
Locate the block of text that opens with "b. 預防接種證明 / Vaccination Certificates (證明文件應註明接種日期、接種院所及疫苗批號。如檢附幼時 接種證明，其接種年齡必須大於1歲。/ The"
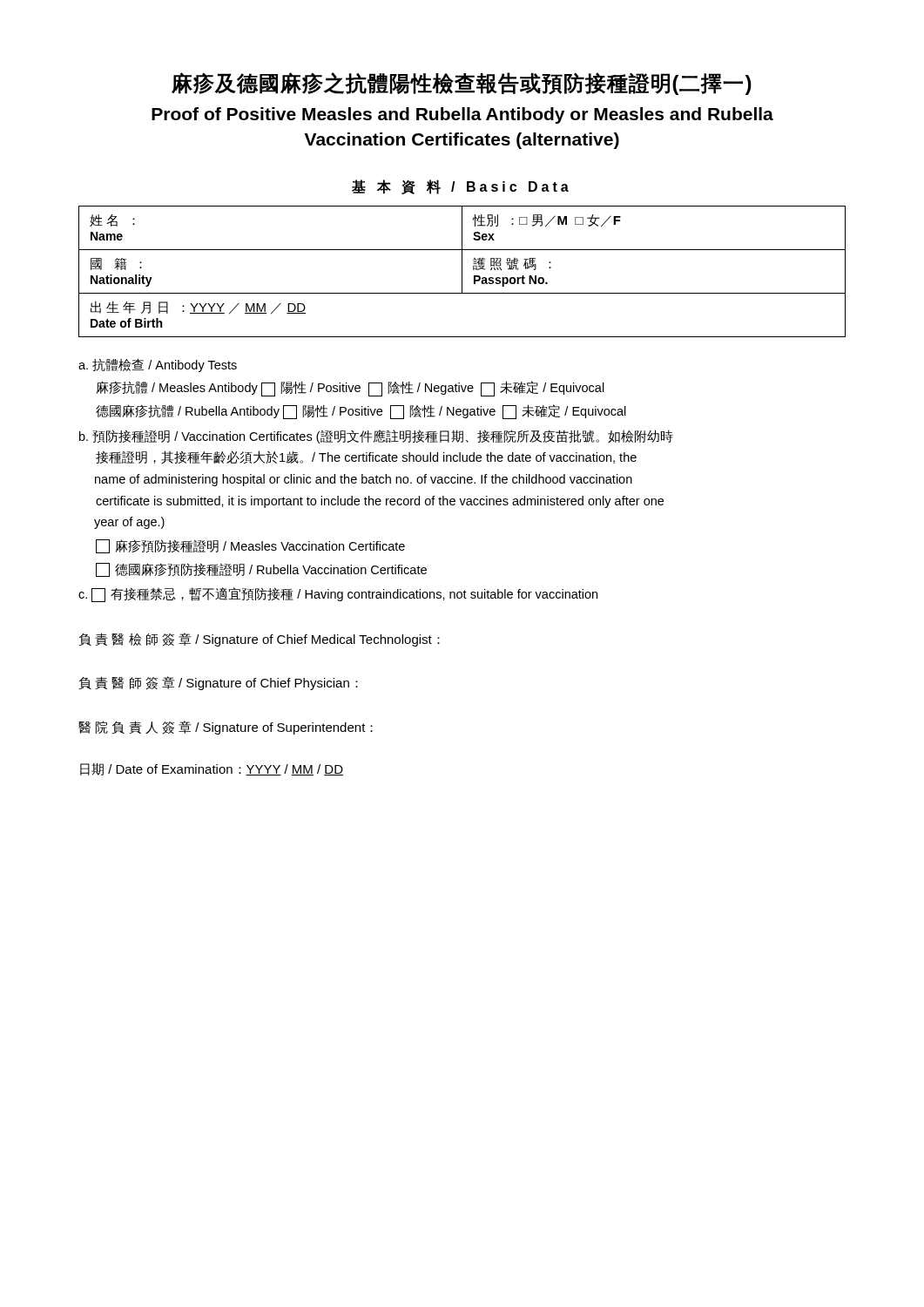pyautogui.click(x=376, y=479)
